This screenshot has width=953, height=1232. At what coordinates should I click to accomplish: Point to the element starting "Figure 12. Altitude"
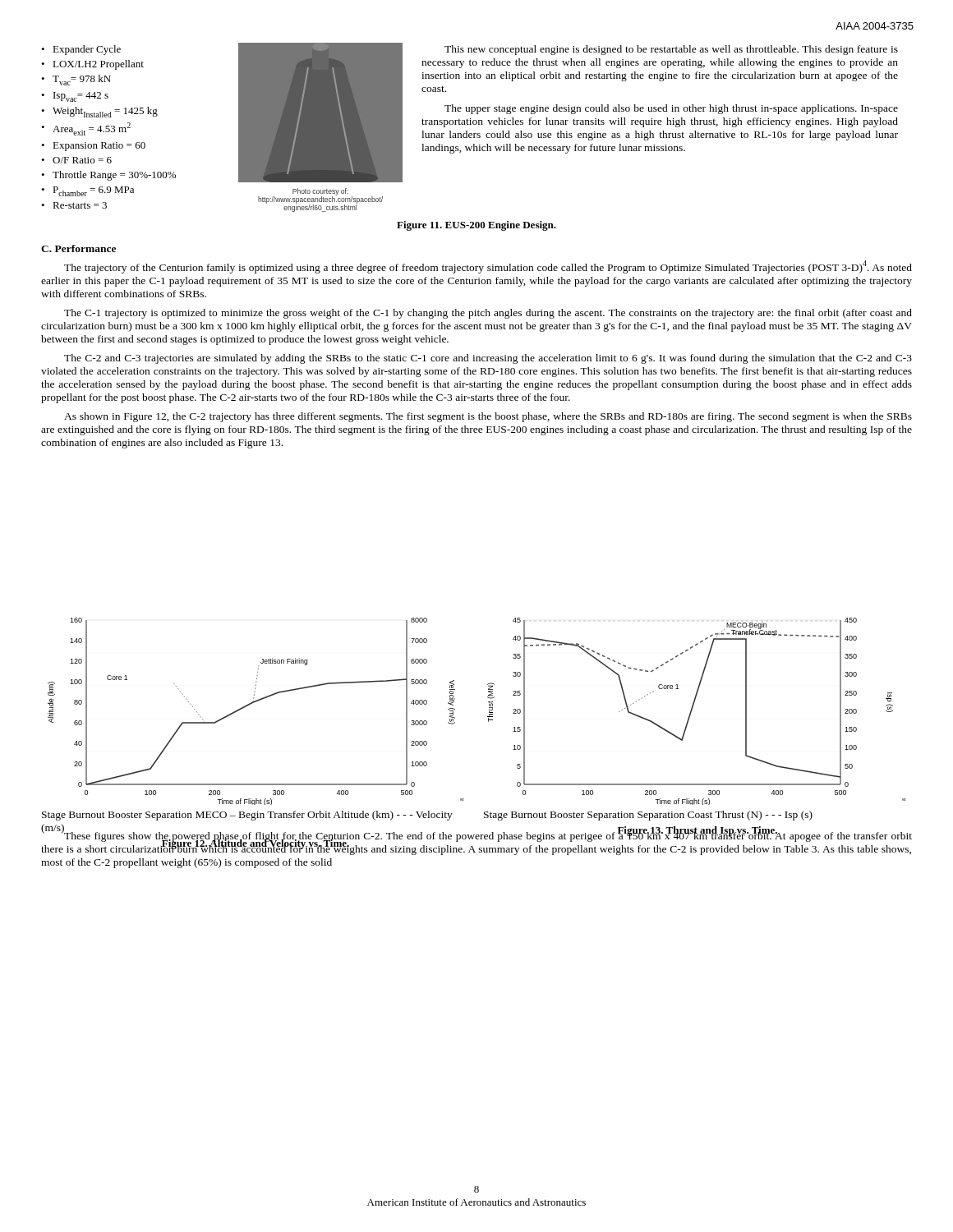(x=255, y=843)
